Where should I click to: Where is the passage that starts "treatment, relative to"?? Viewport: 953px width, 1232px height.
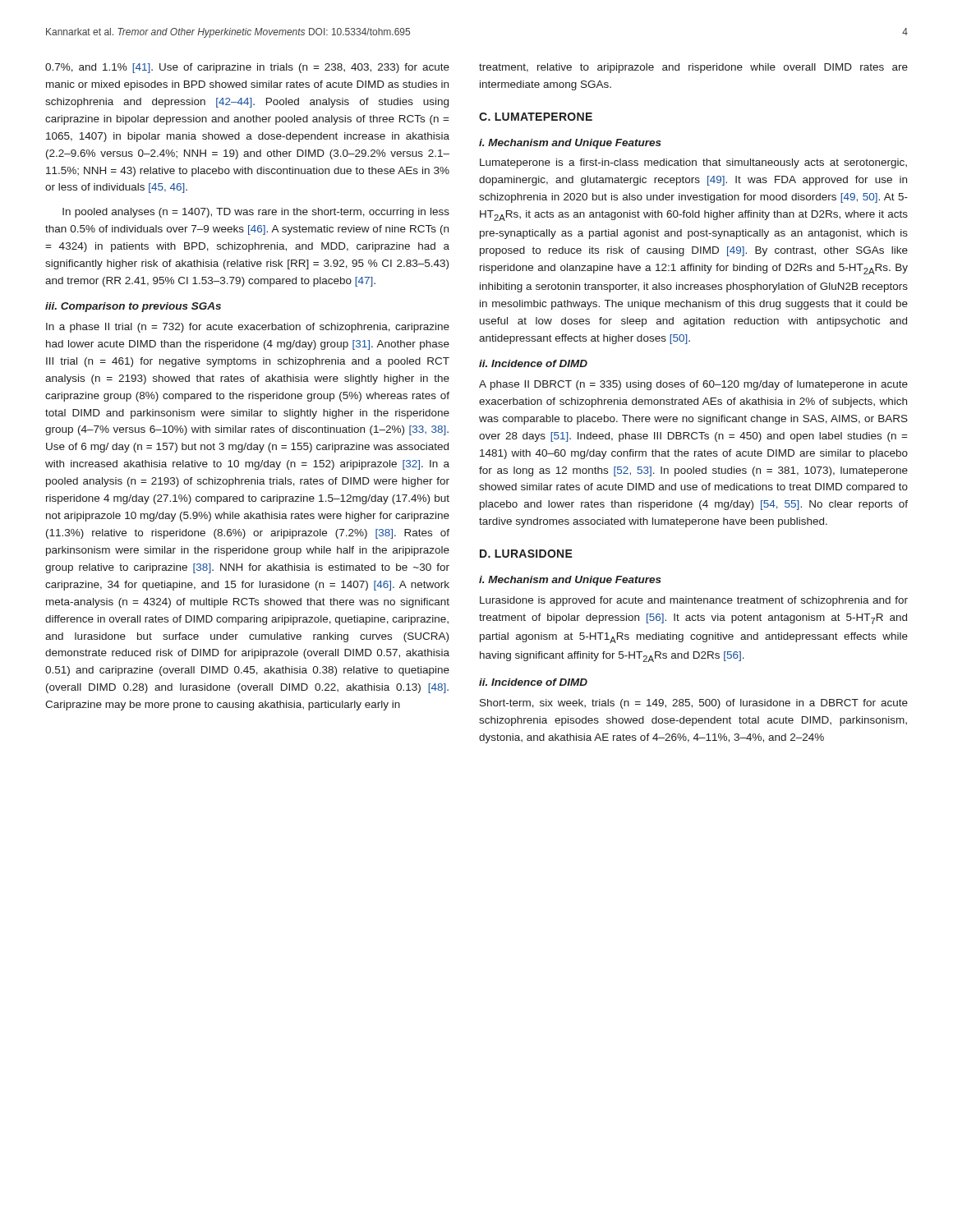pos(693,76)
